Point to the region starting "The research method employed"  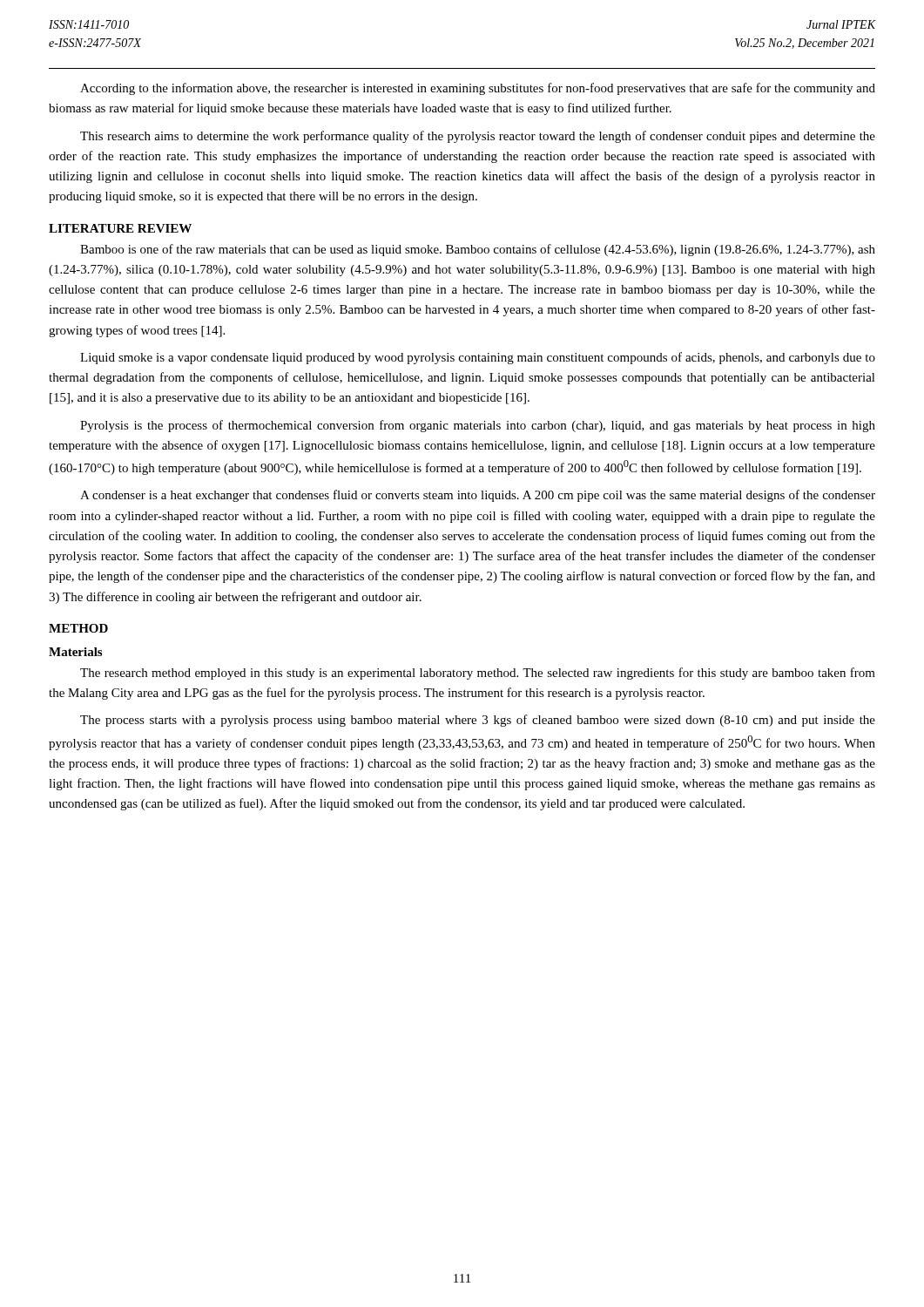462,683
